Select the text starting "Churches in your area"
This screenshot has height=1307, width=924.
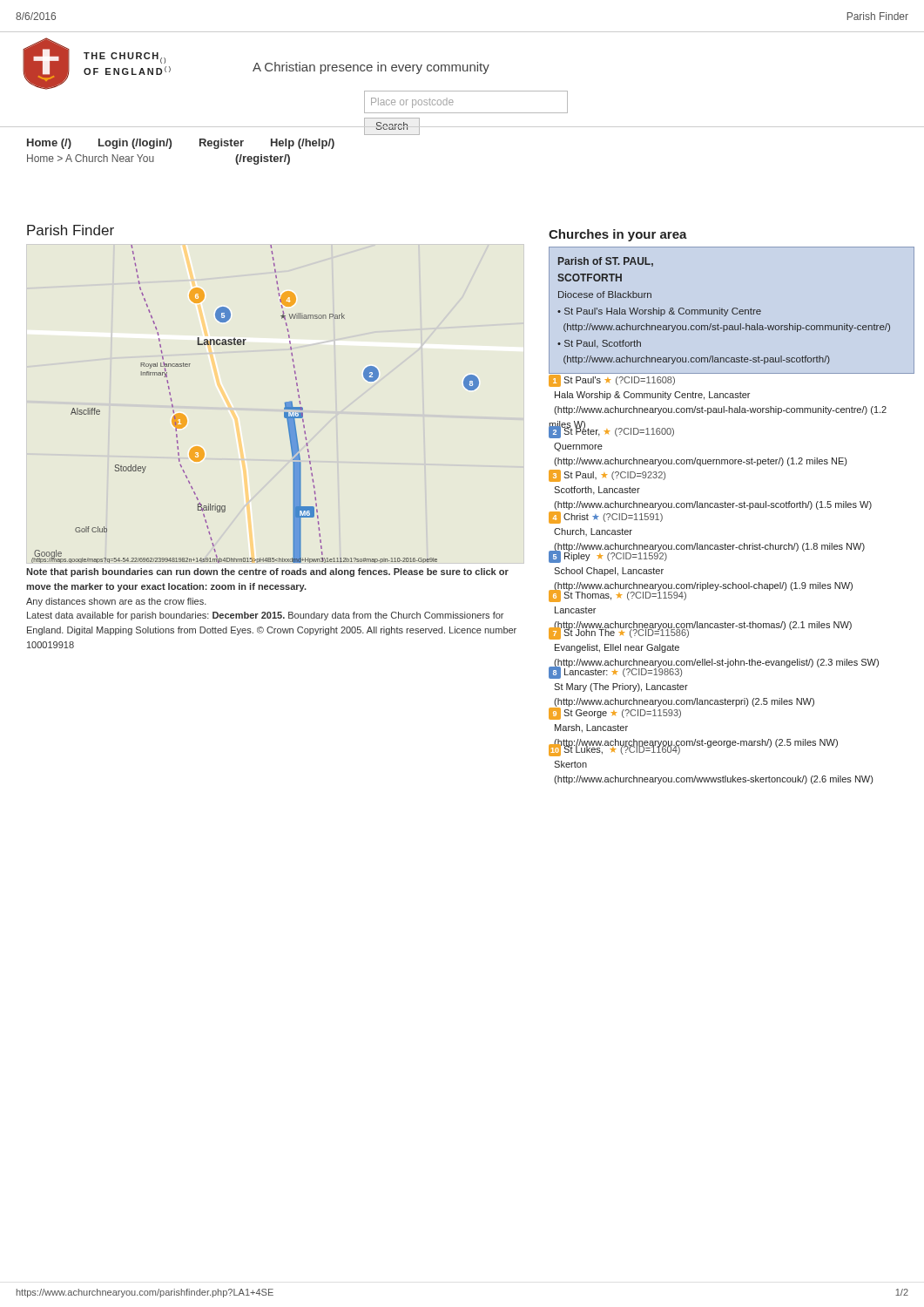(618, 234)
